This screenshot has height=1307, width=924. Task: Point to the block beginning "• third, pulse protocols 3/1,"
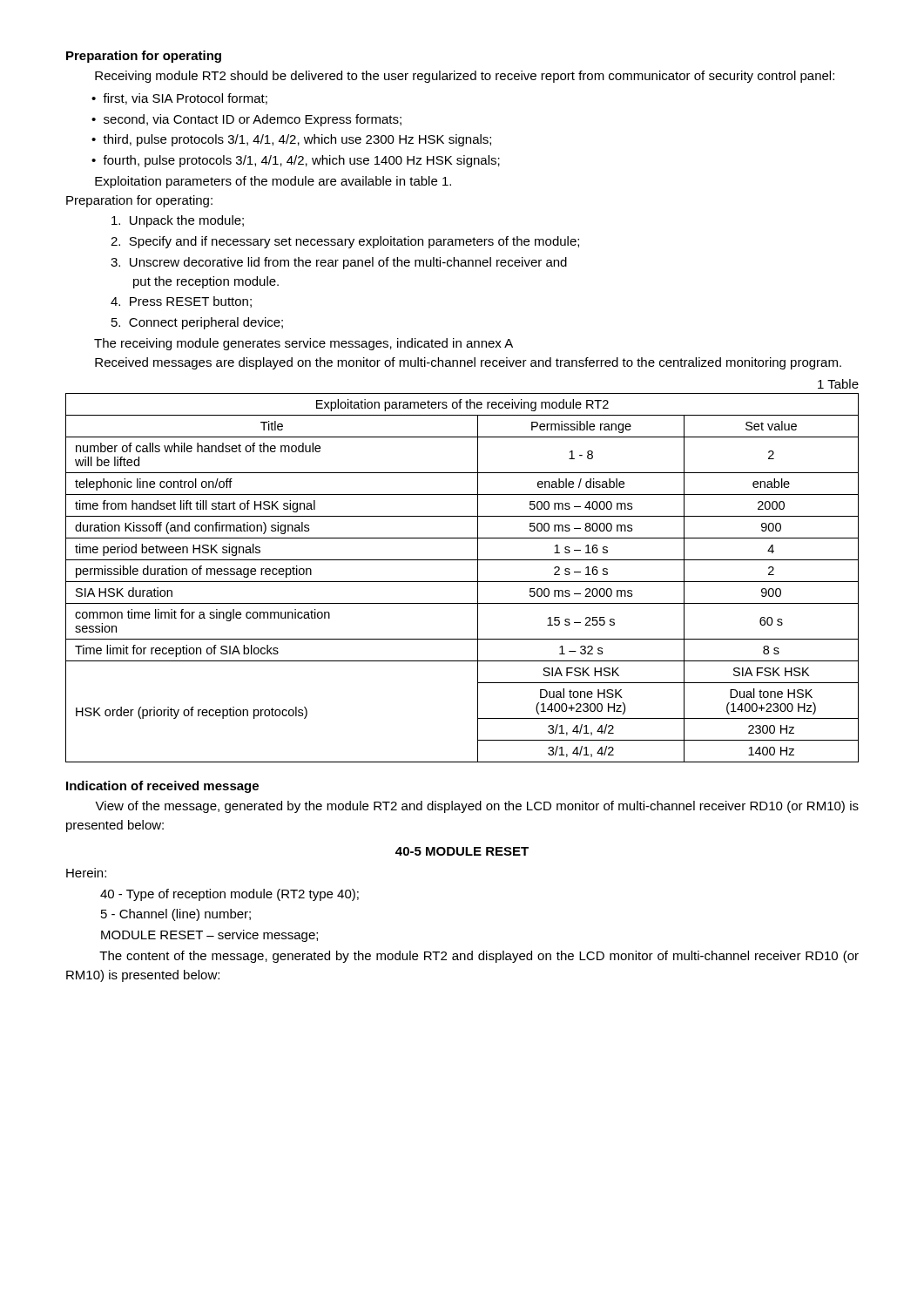[292, 139]
